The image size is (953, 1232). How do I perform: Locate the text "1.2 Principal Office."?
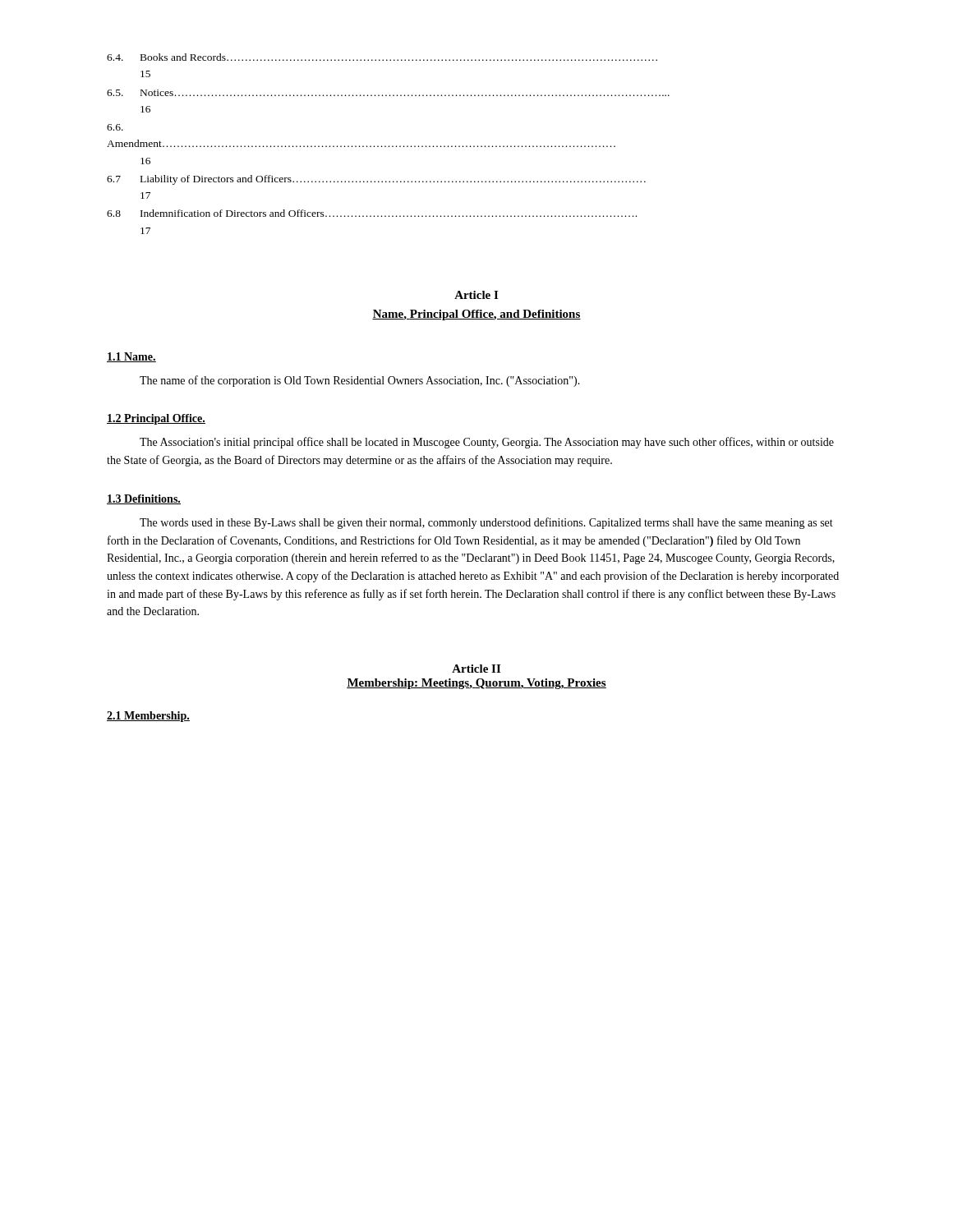coord(156,419)
